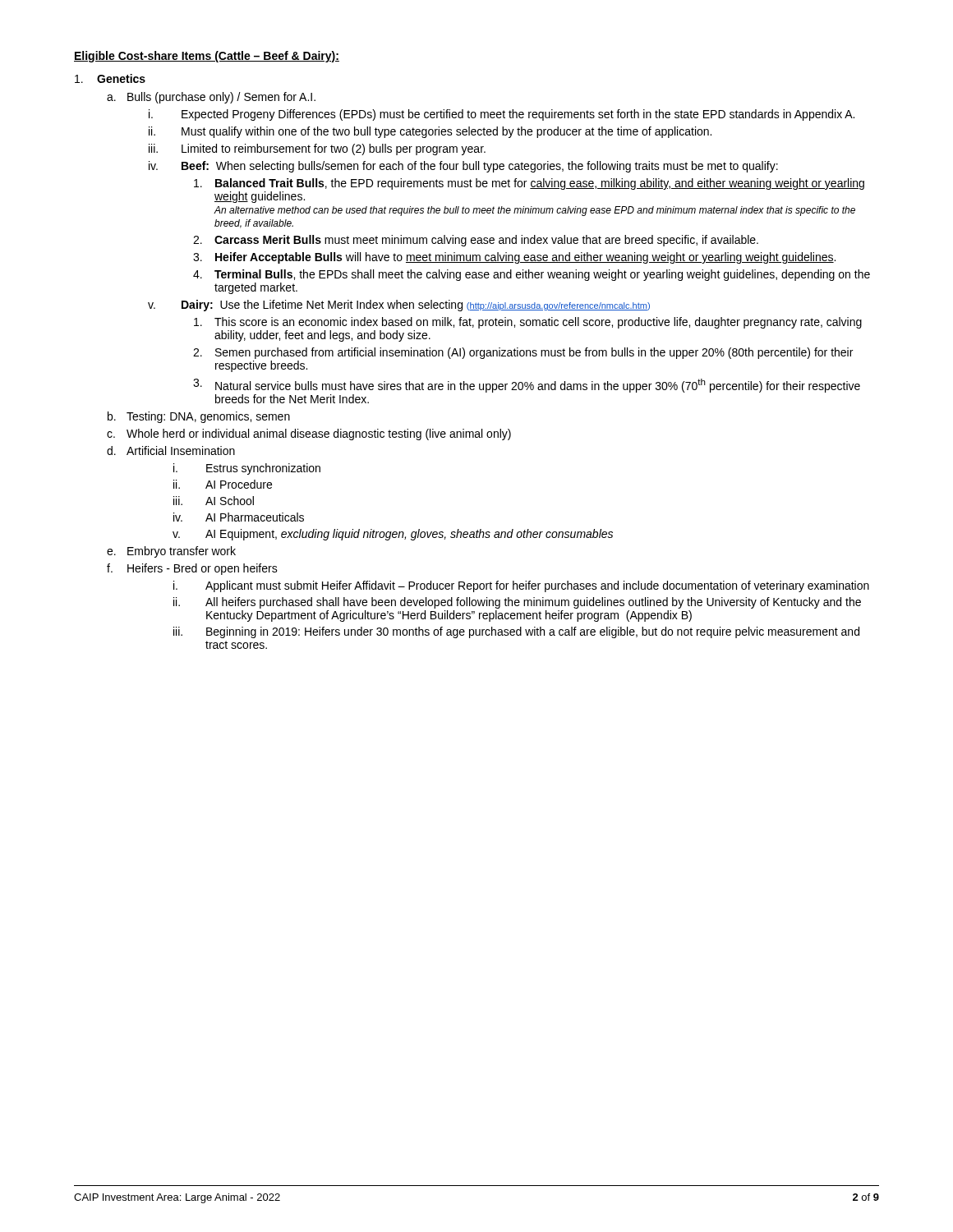The height and width of the screenshot is (1232, 953).
Task: Point to "d. Artificial Insemination"
Action: pyautogui.click(x=171, y=451)
